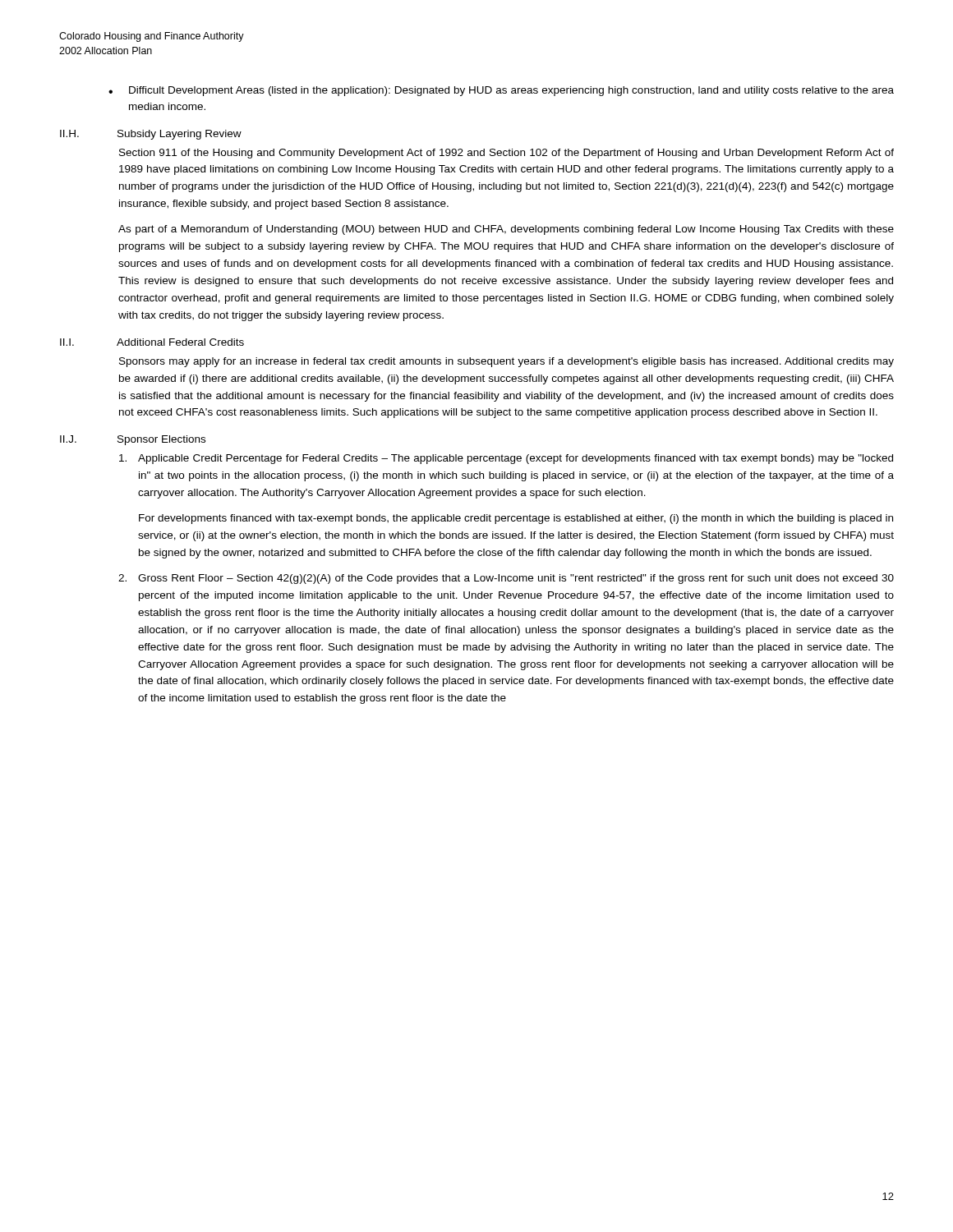Point to "II.H. Subsidy Layering Review"
This screenshot has height=1232, width=953.
tap(150, 133)
